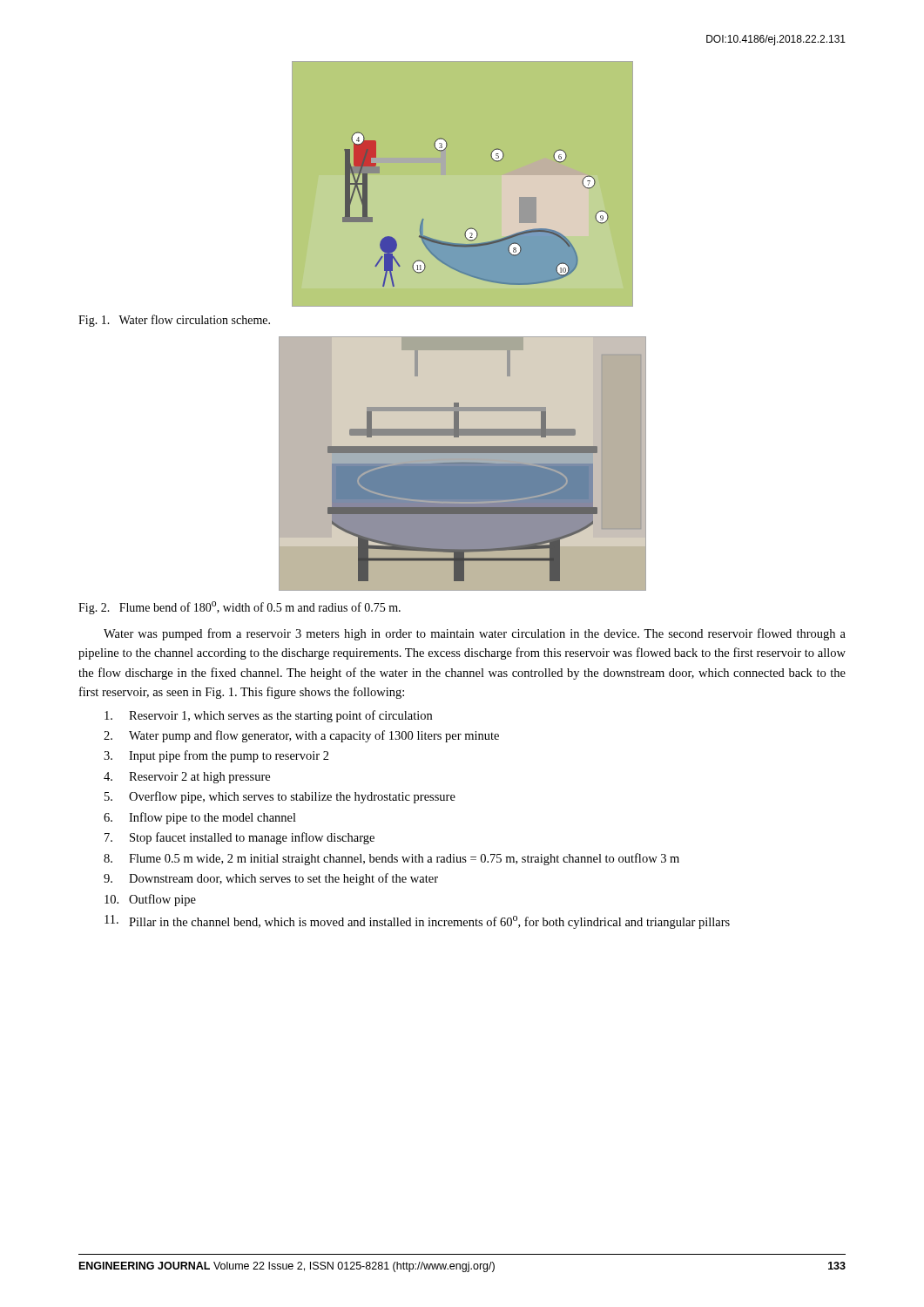Locate the block of text that opens with "5. Overflow pipe, which serves to"
This screenshot has height=1307, width=924.
[280, 797]
